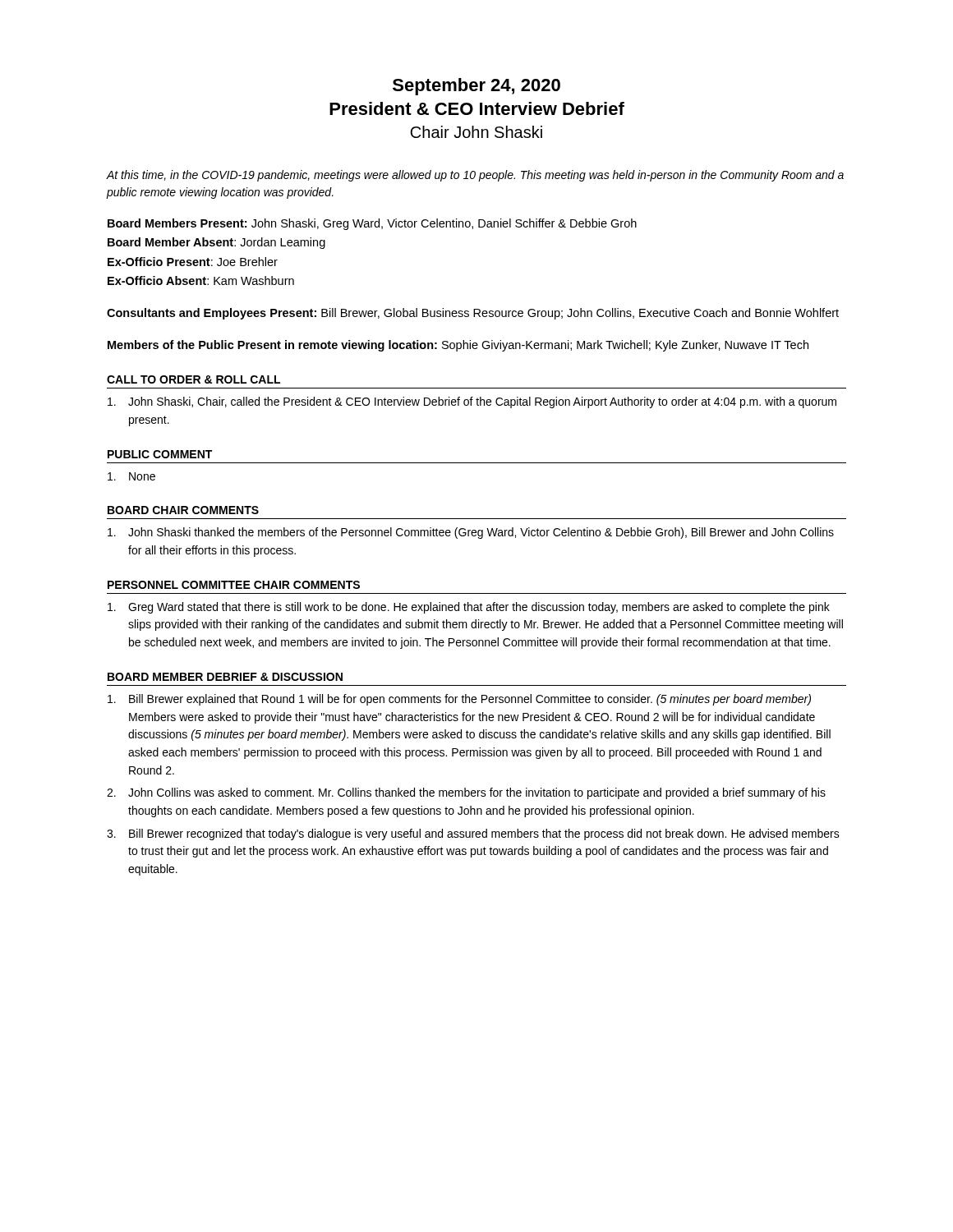Locate the text starting "PERSONNEL COMMITTEE CHAIR COMMENTS"
The image size is (953, 1232).
click(x=234, y=585)
